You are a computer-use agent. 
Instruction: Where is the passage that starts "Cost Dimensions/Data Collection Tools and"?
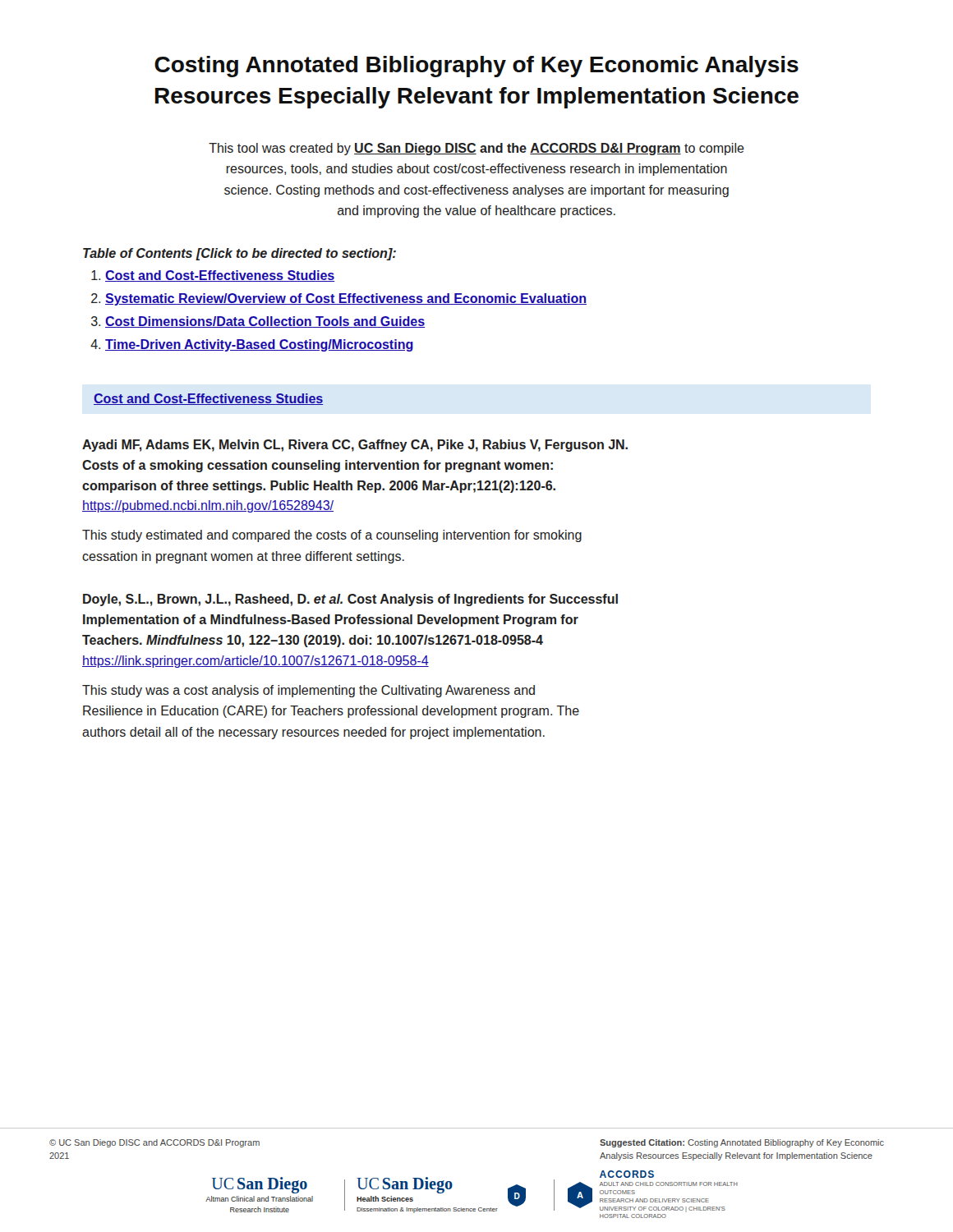tap(265, 321)
